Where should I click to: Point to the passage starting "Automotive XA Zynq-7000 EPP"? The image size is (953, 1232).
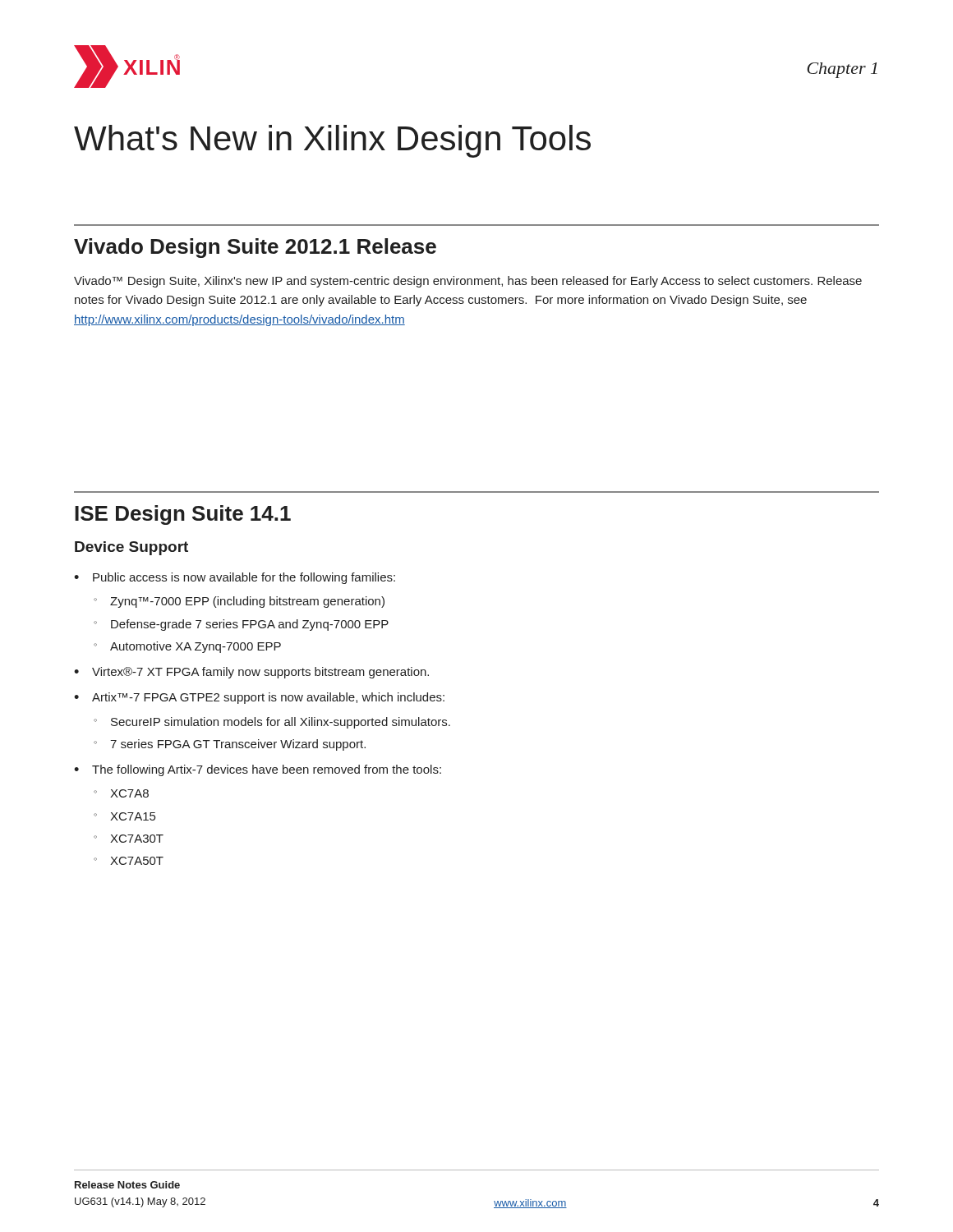(196, 646)
